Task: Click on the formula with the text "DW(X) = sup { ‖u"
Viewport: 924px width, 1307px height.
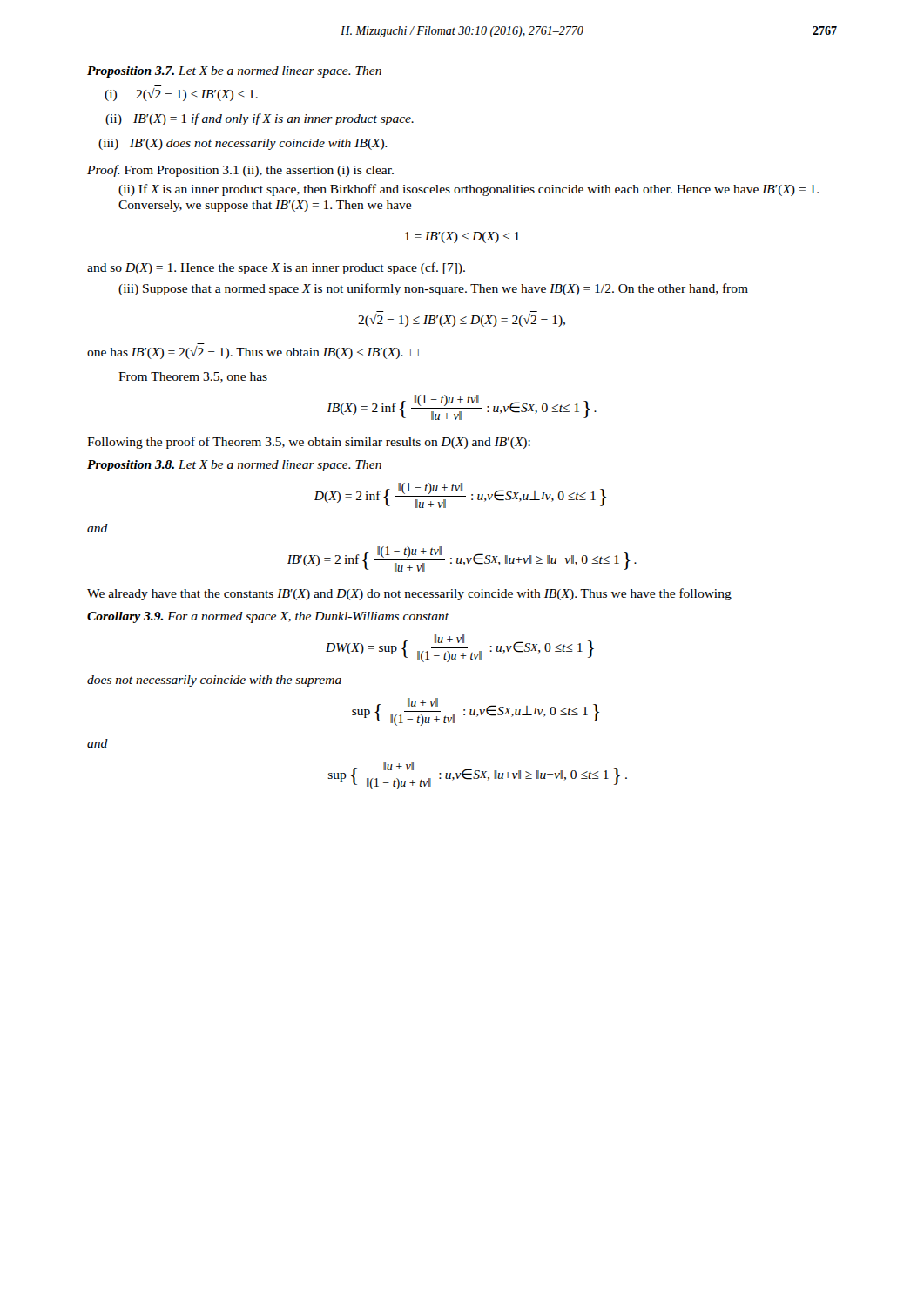Action: pos(462,648)
